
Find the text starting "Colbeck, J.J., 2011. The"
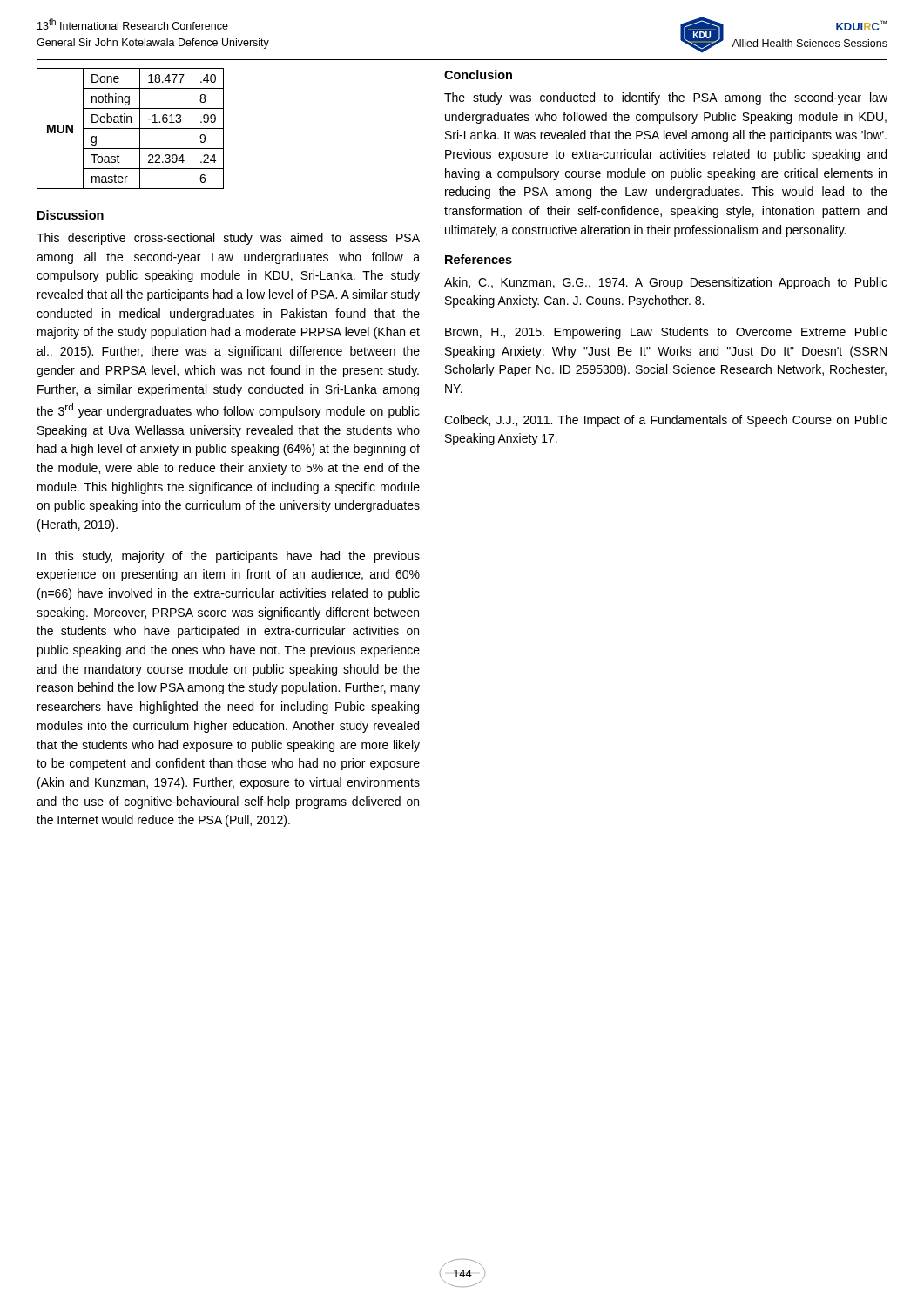(666, 429)
